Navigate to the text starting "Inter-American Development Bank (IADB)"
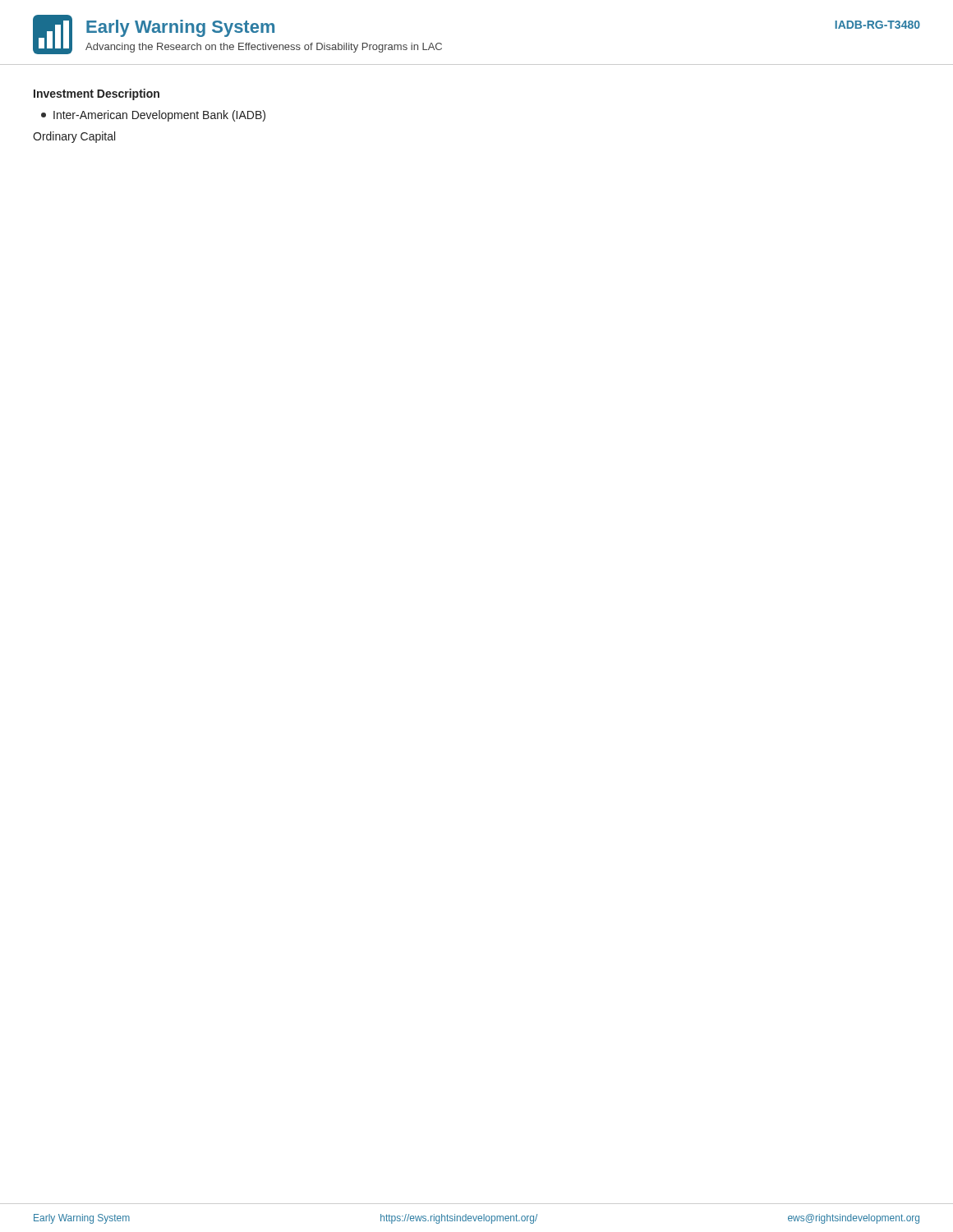The image size is (953, 1232). [154, 115]
